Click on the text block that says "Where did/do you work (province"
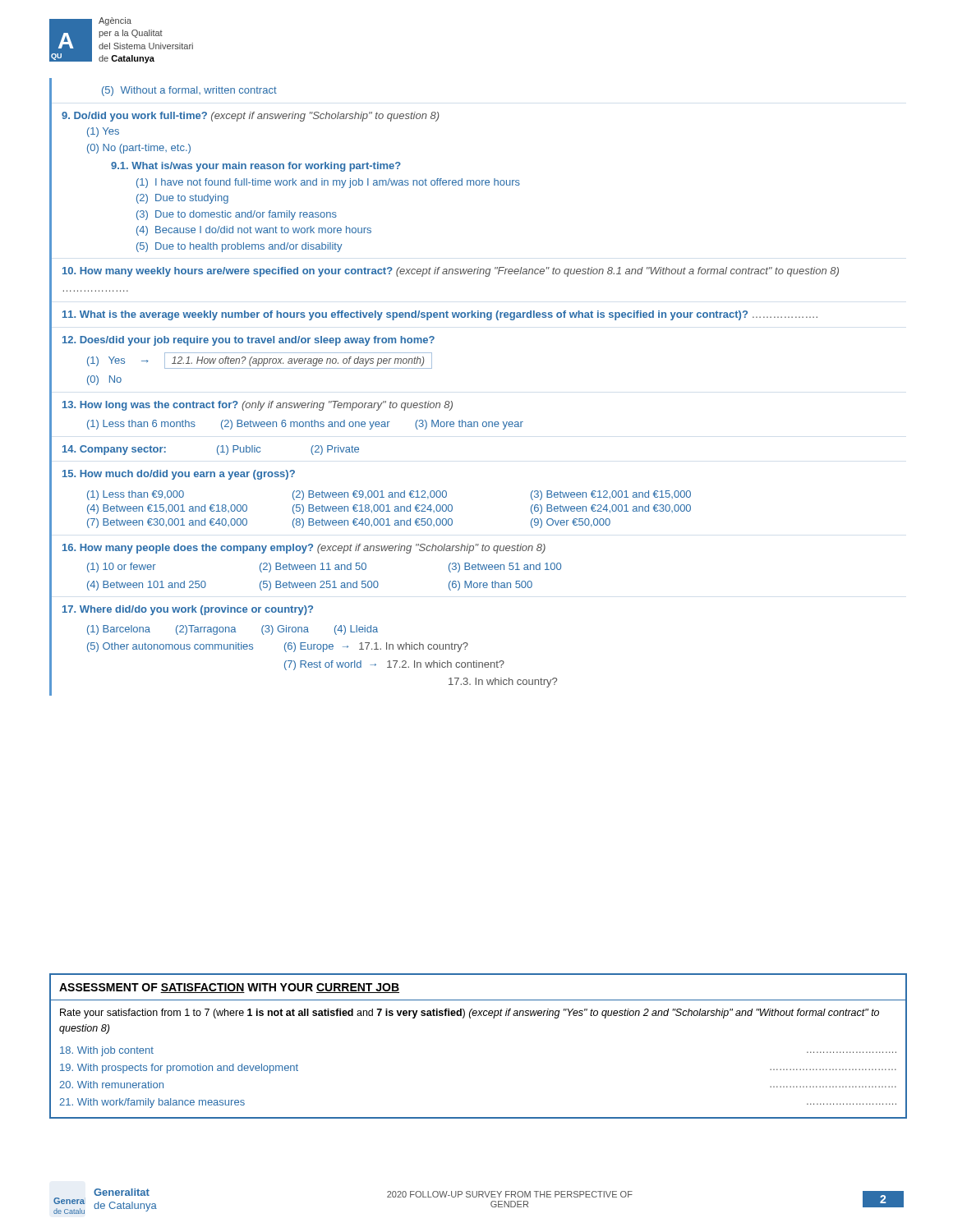This screenshot has width=953, height=1232. pos(188,610)
